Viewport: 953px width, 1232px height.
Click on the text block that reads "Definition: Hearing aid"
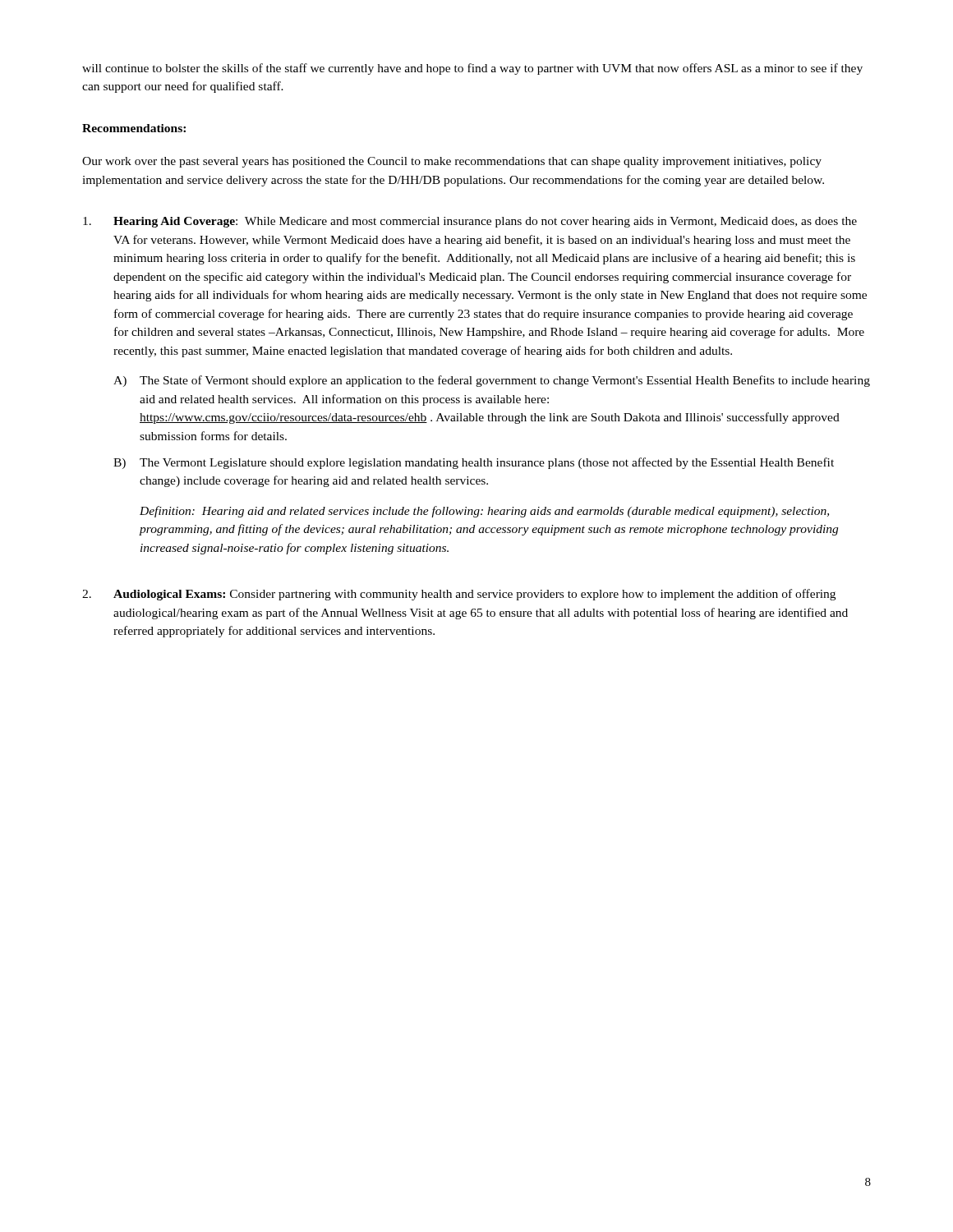(x=489, y=529)
